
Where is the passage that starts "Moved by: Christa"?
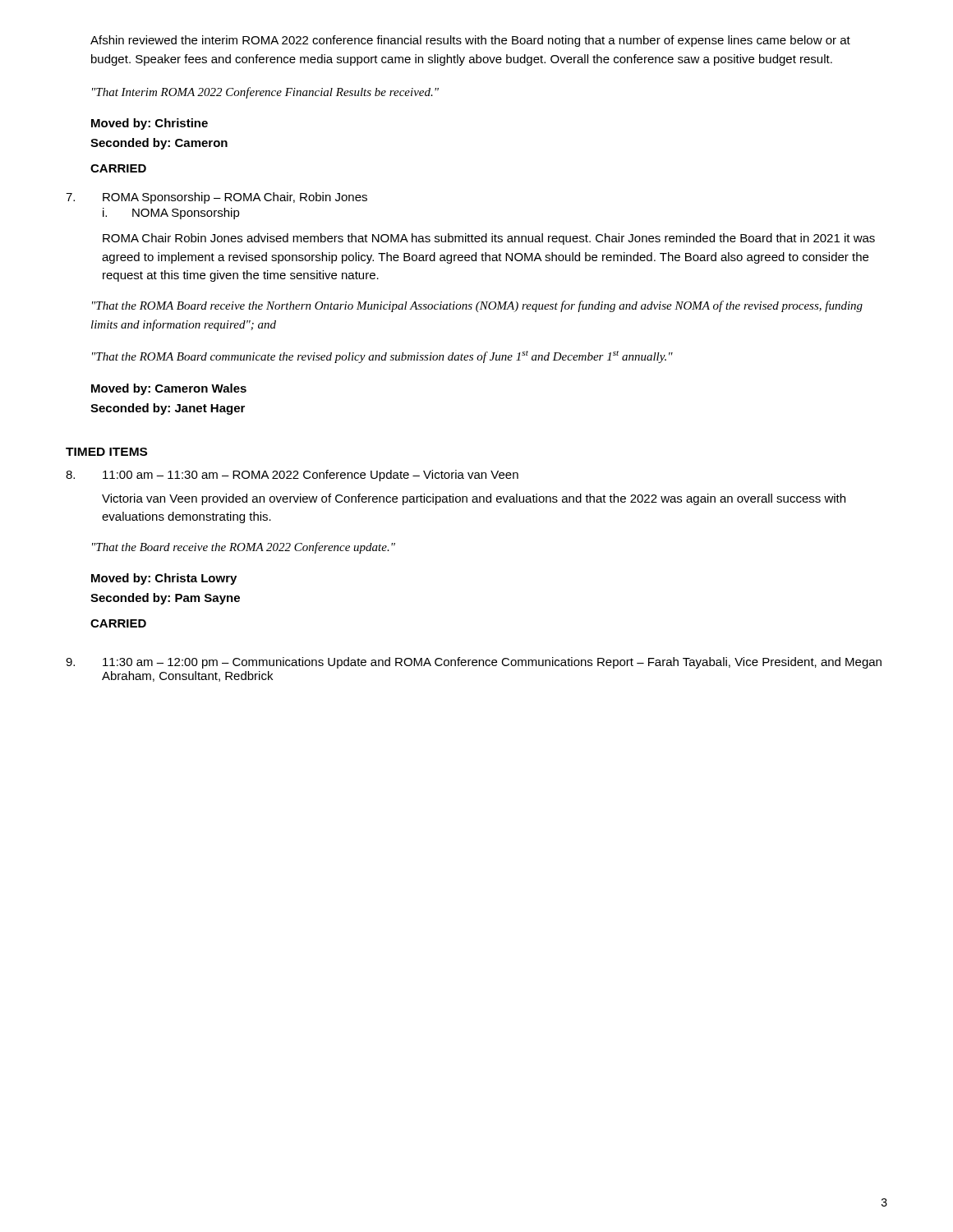165,587
